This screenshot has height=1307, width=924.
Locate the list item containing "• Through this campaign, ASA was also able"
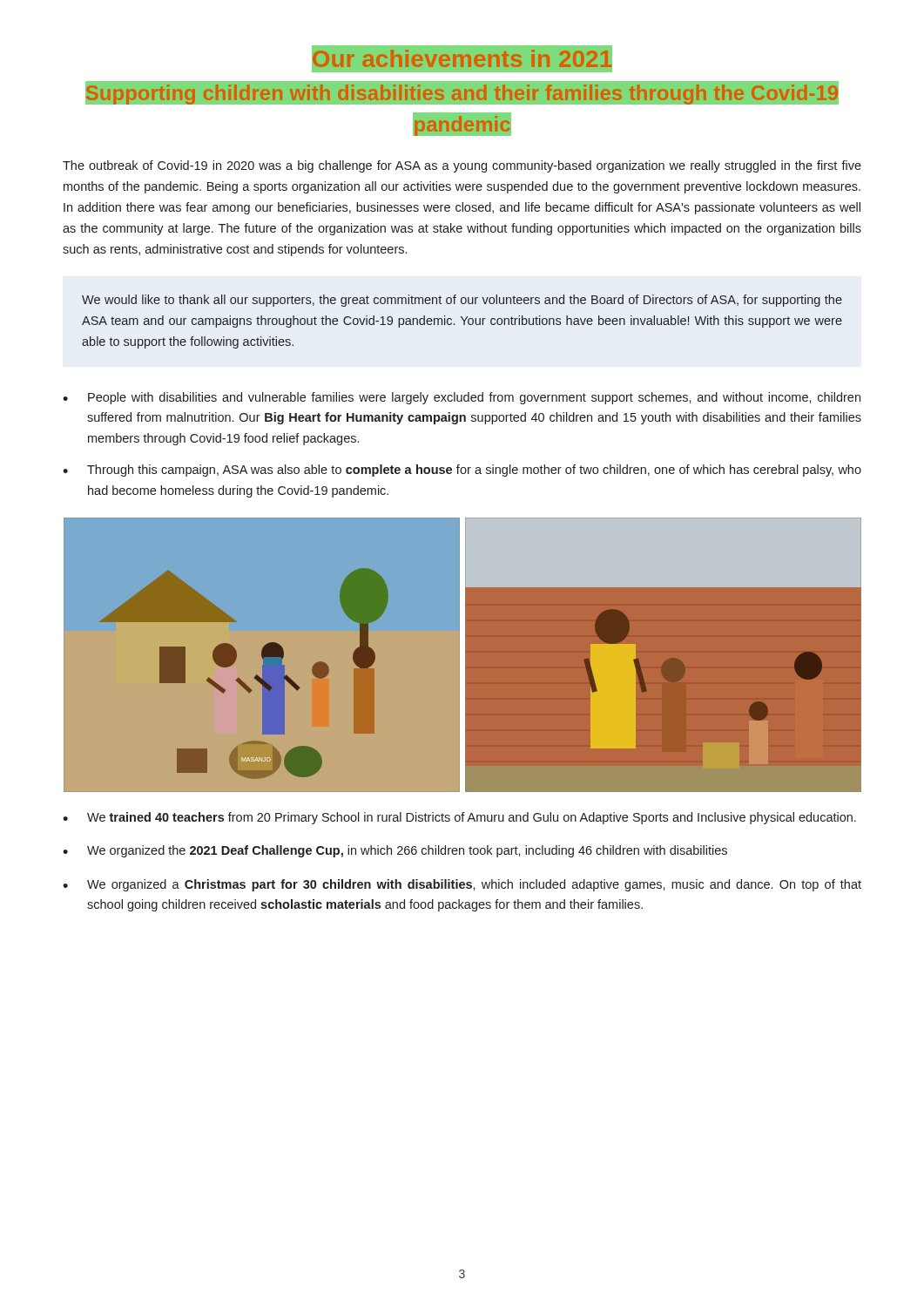(x=462, y=481)
